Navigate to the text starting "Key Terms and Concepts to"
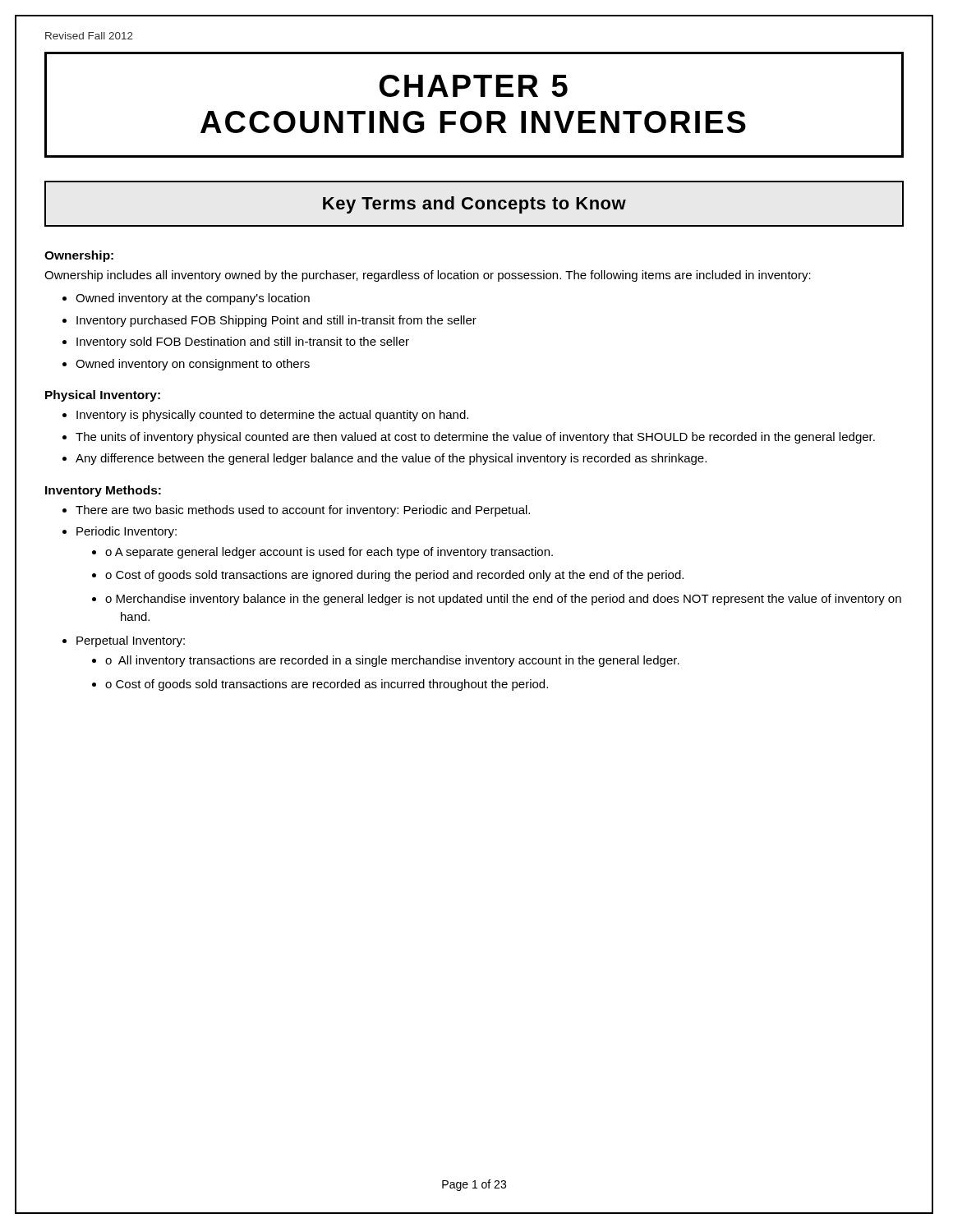Viewport: 953px width, 1232px height. click(x=474, y=204)
